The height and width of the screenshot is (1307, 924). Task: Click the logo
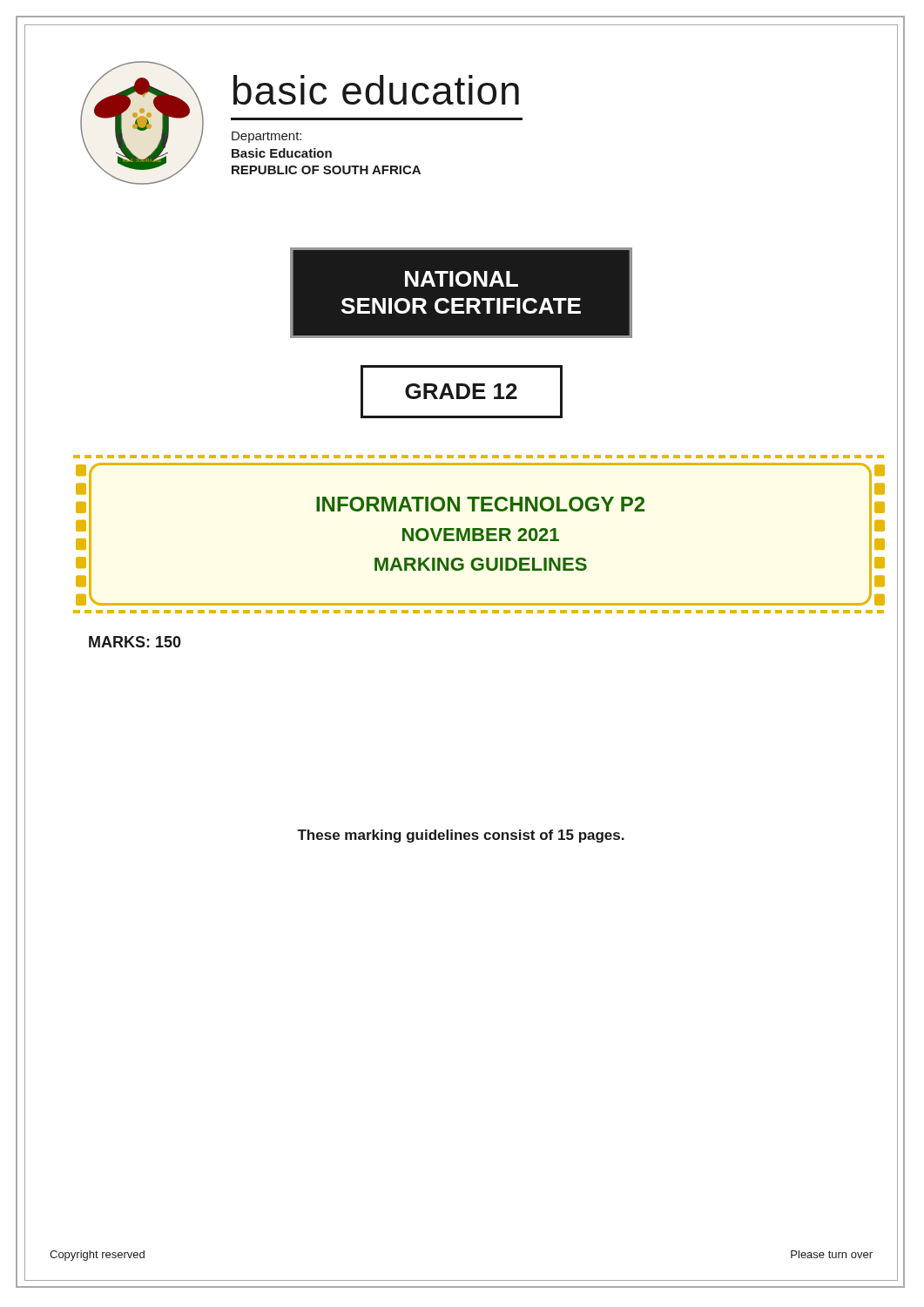(142, 125)
